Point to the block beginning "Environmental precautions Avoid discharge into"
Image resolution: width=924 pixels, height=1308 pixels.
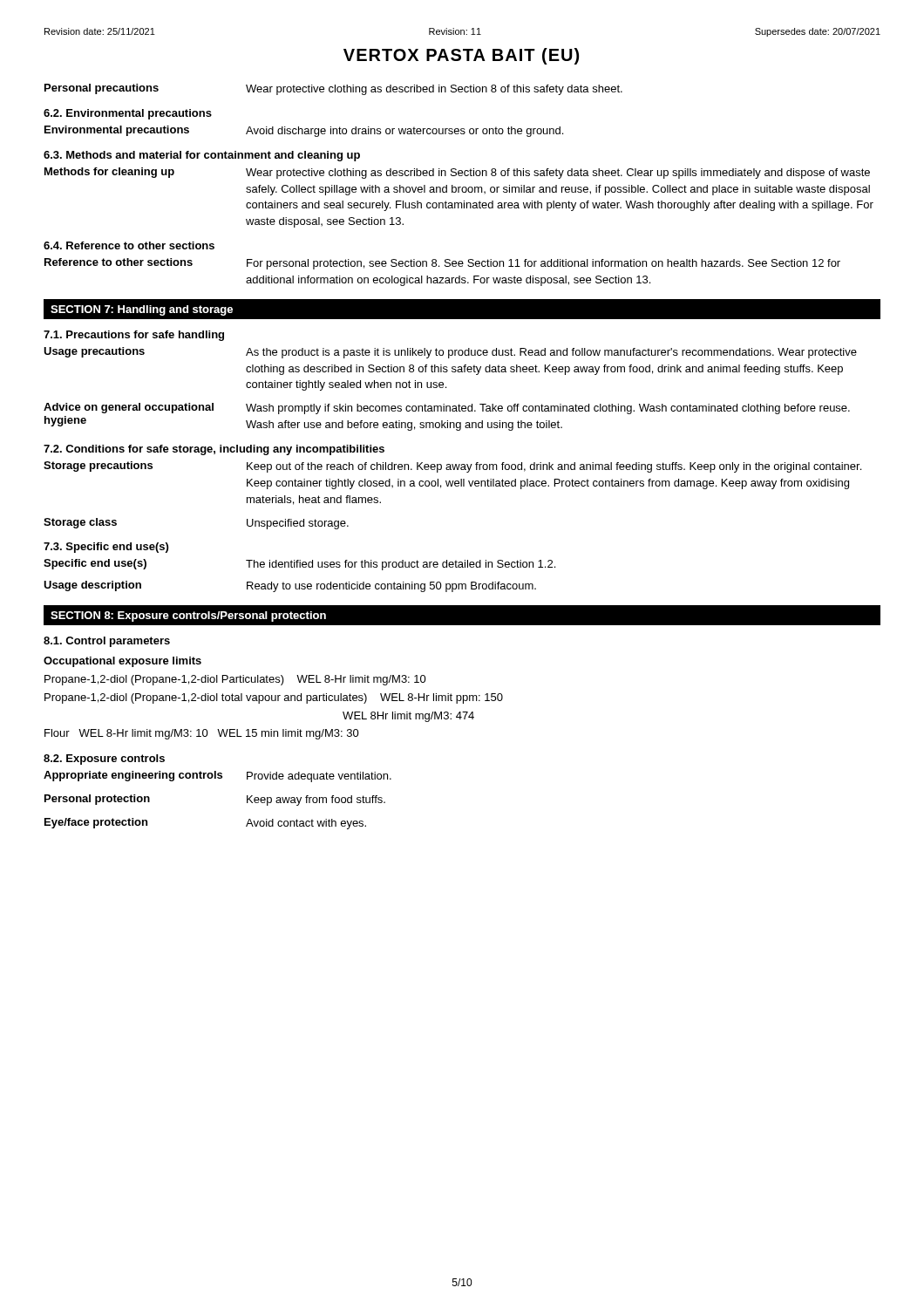tap(462, 131)
